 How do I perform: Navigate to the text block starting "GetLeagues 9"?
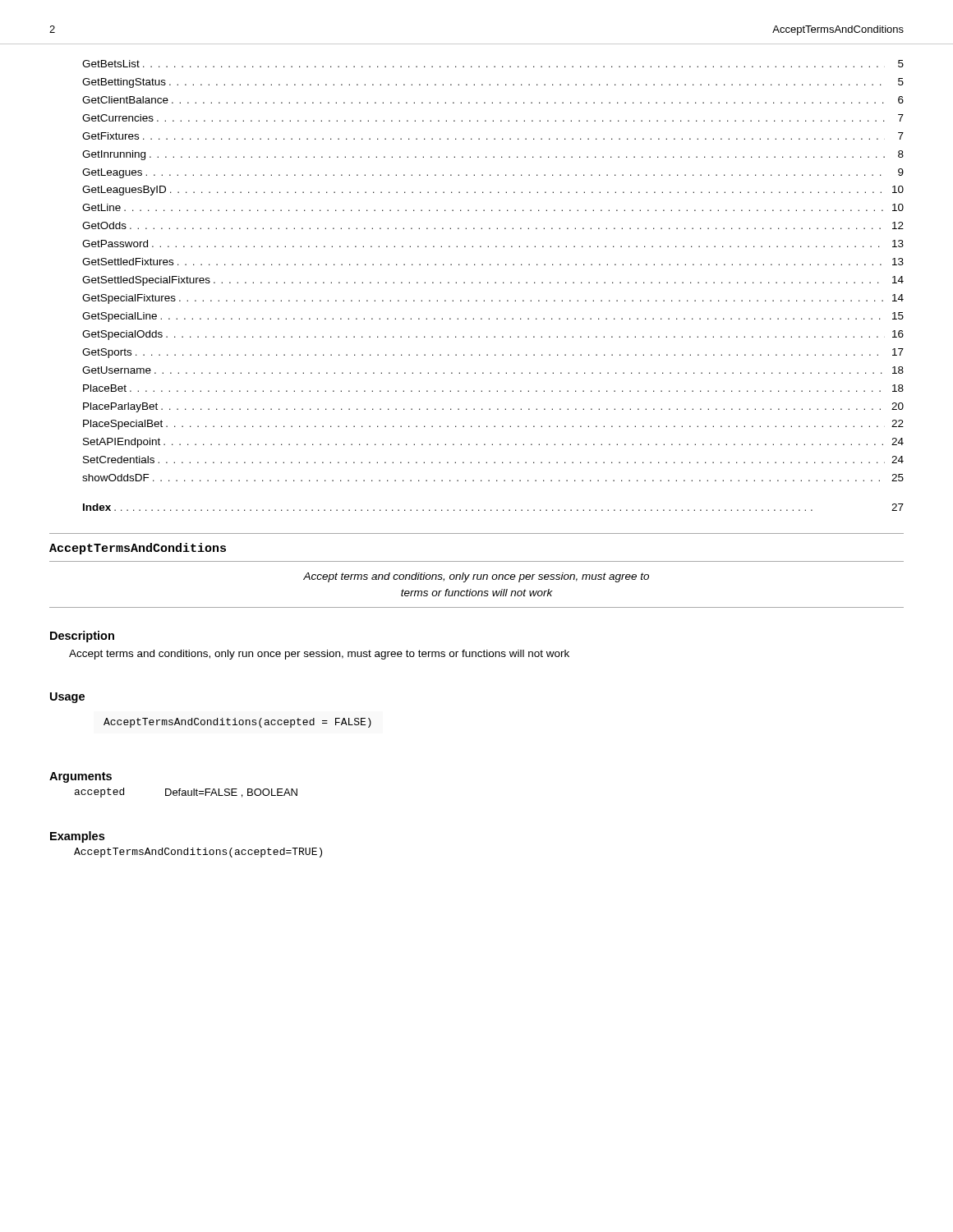click(x=493, y=173)
